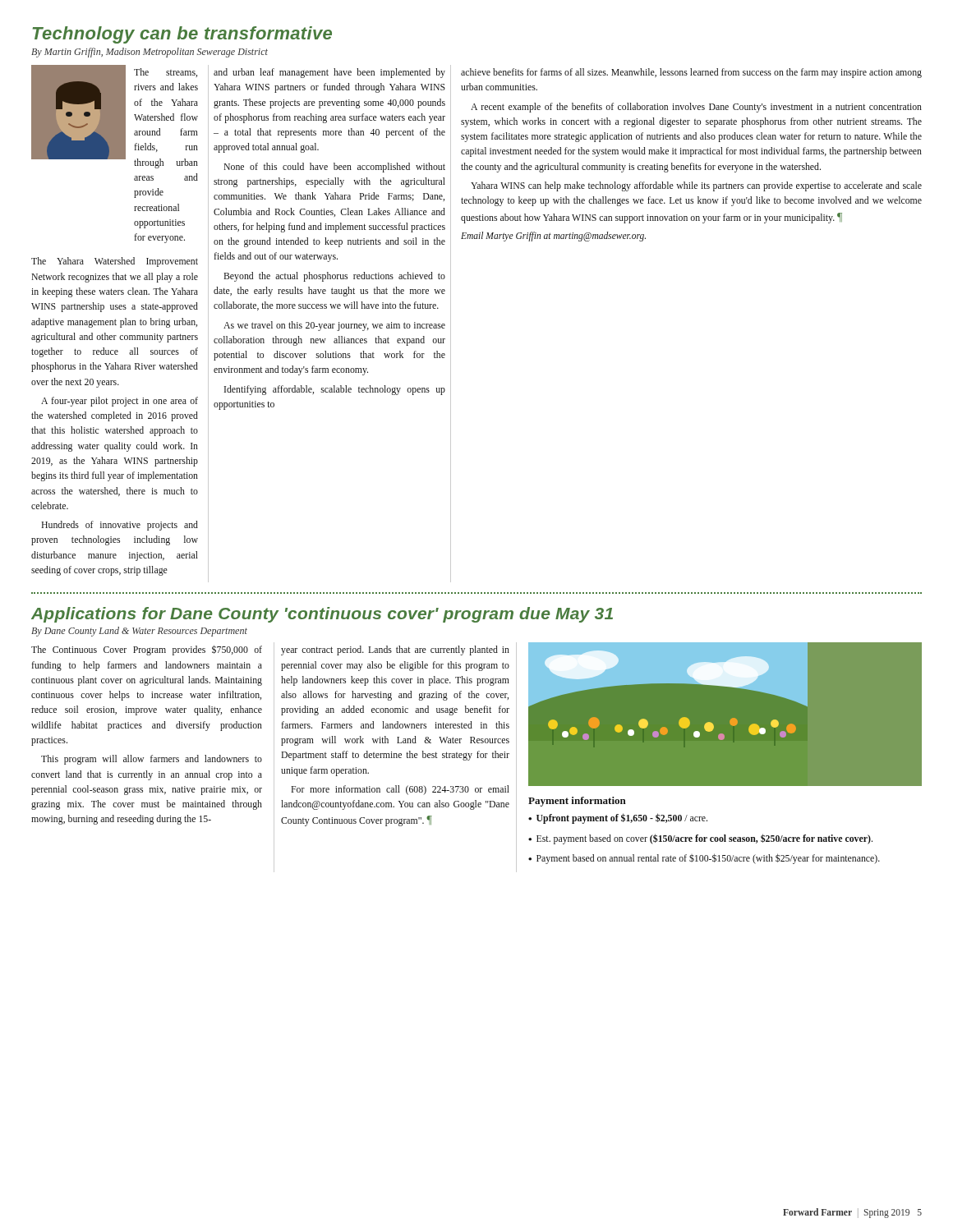
Task: Click the passage that begins "• Est. payment based"
Action: click(x=701, y=839)
